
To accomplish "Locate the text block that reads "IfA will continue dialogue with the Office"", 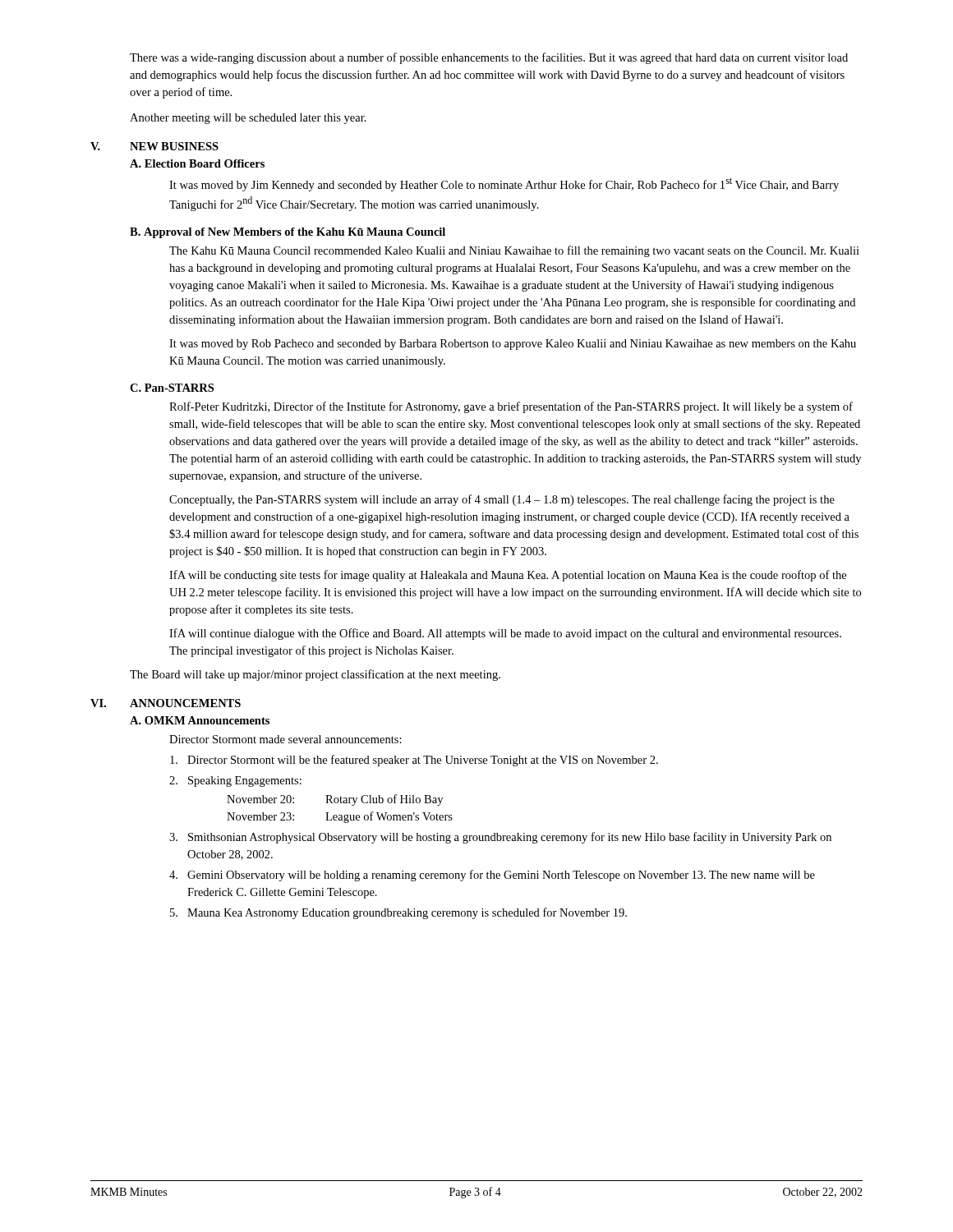I will tap(506, 642).
